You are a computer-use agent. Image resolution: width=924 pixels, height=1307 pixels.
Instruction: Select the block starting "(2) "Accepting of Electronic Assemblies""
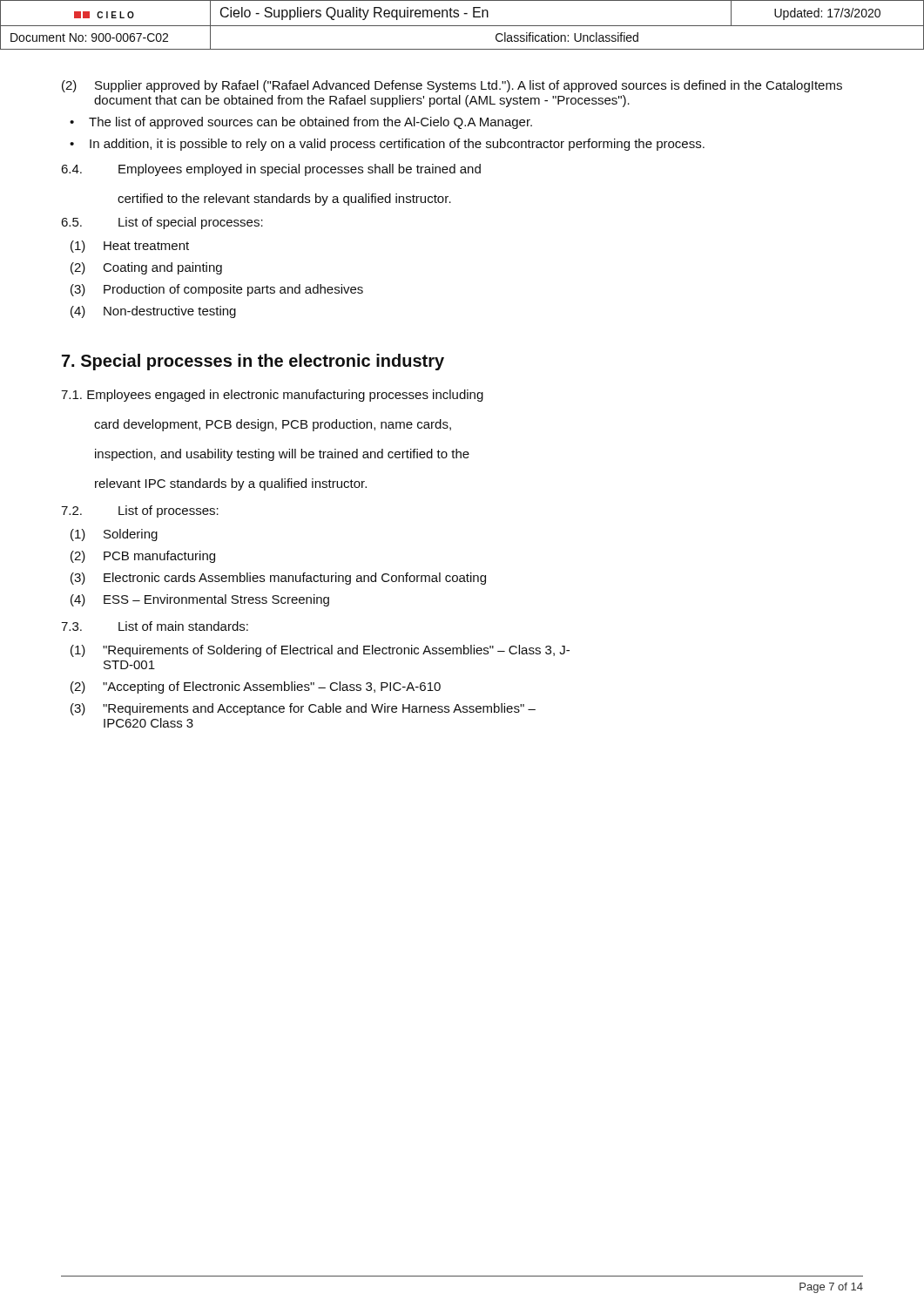point(256,687)
